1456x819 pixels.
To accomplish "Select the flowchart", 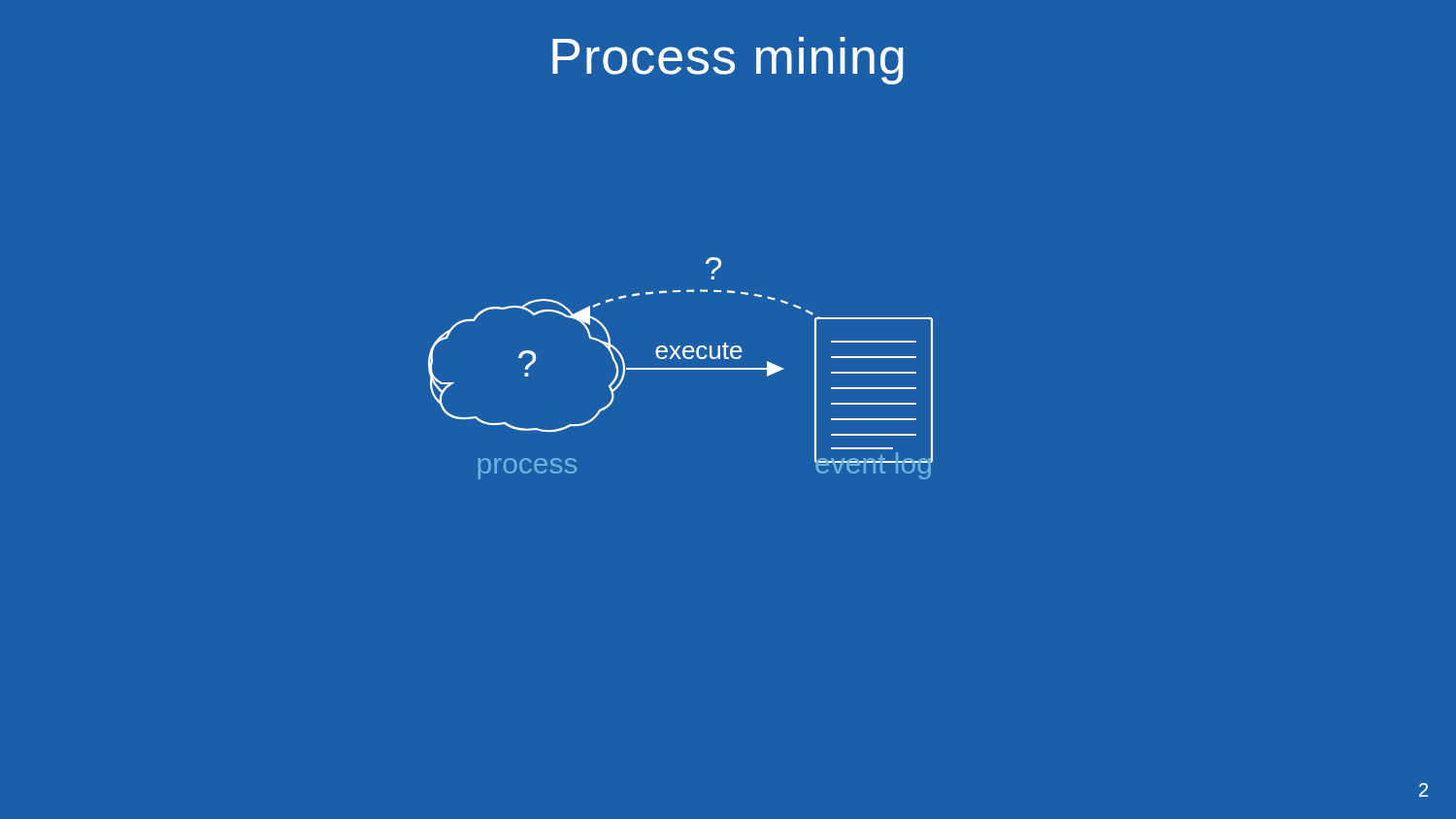I will pos(689,359).
